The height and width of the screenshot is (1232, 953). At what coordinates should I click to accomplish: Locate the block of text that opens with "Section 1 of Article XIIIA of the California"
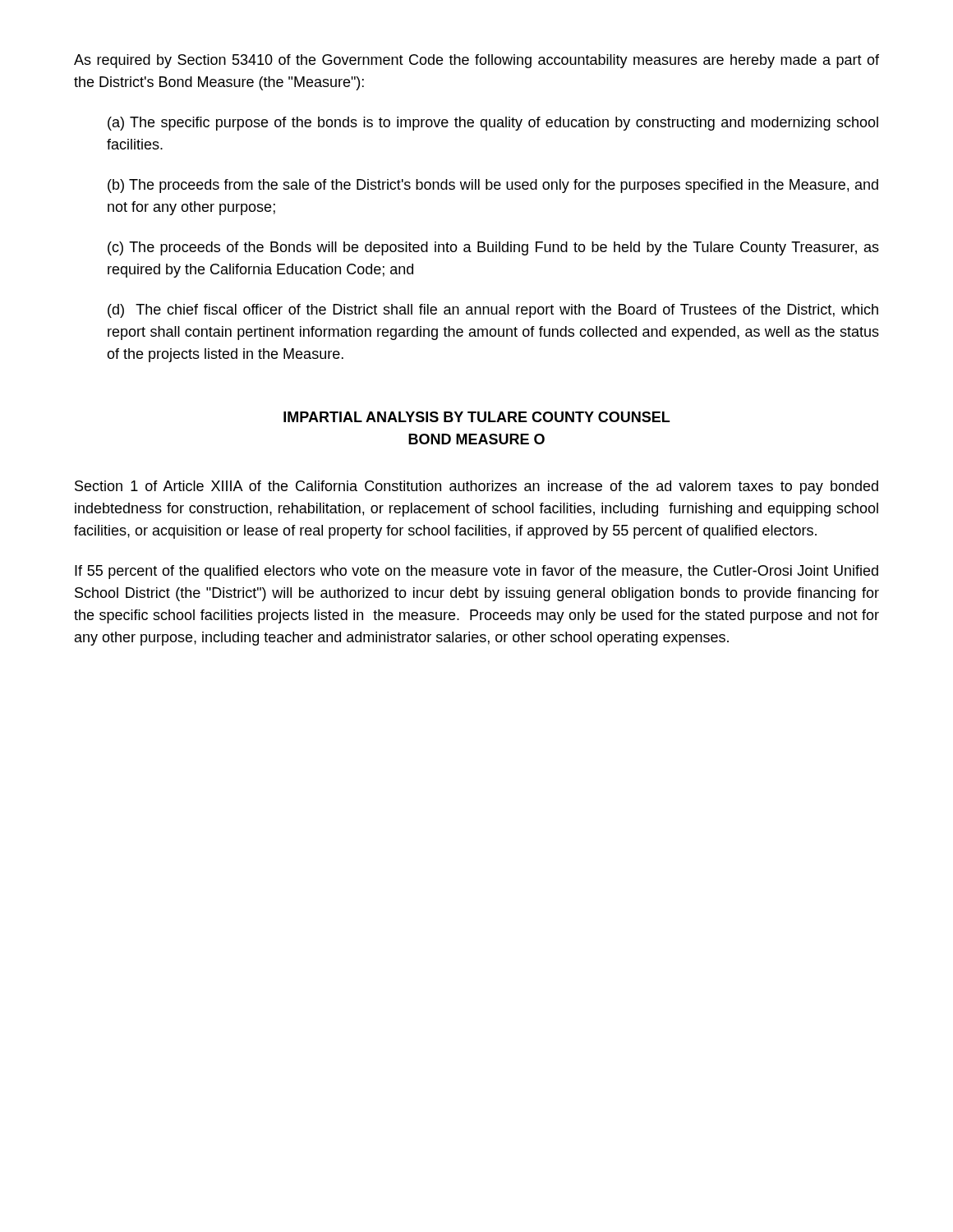point(476,508)
